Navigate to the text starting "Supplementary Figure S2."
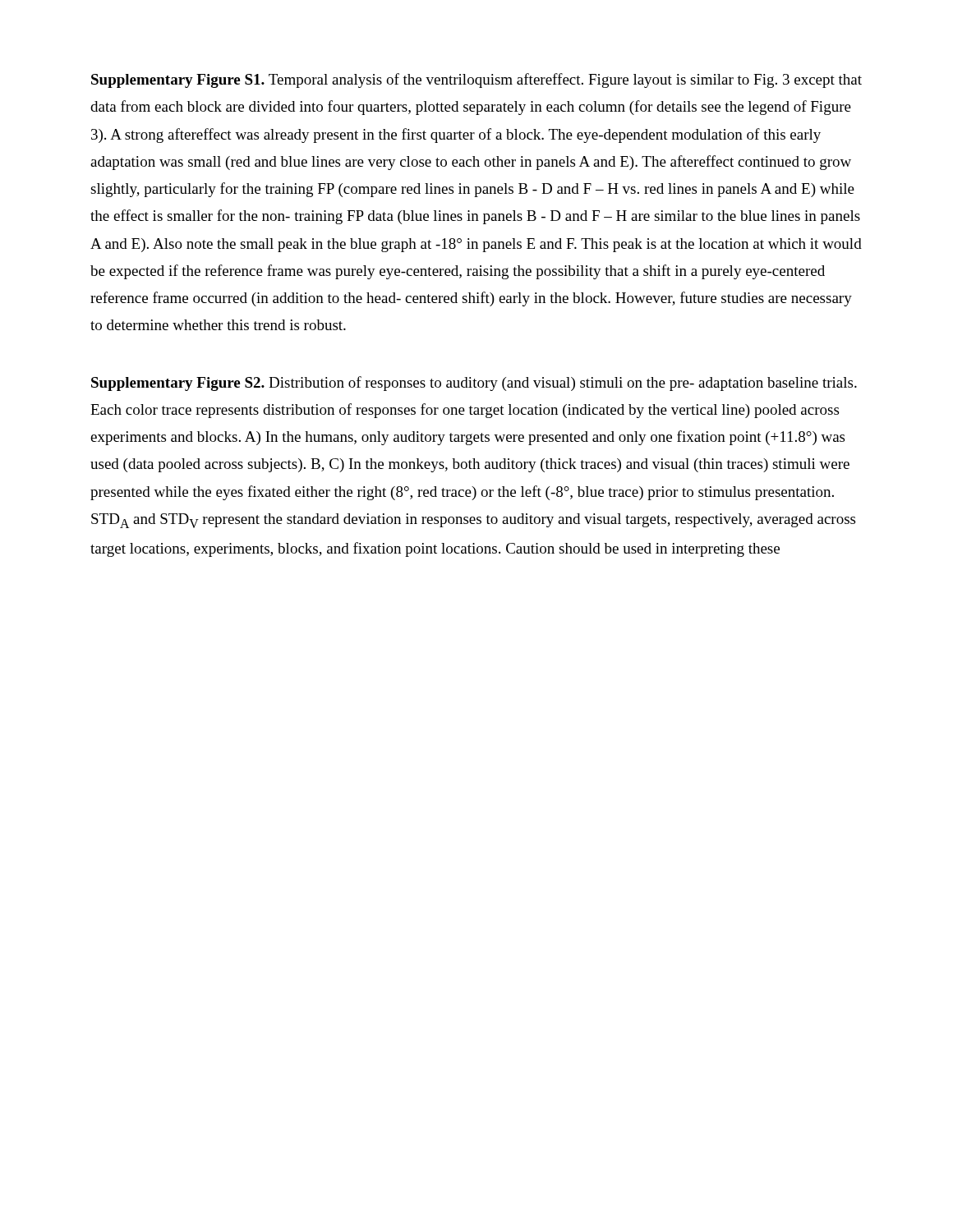Image resolution: width=953 pixels, height=1232 pixels. [x=476, y=465]
